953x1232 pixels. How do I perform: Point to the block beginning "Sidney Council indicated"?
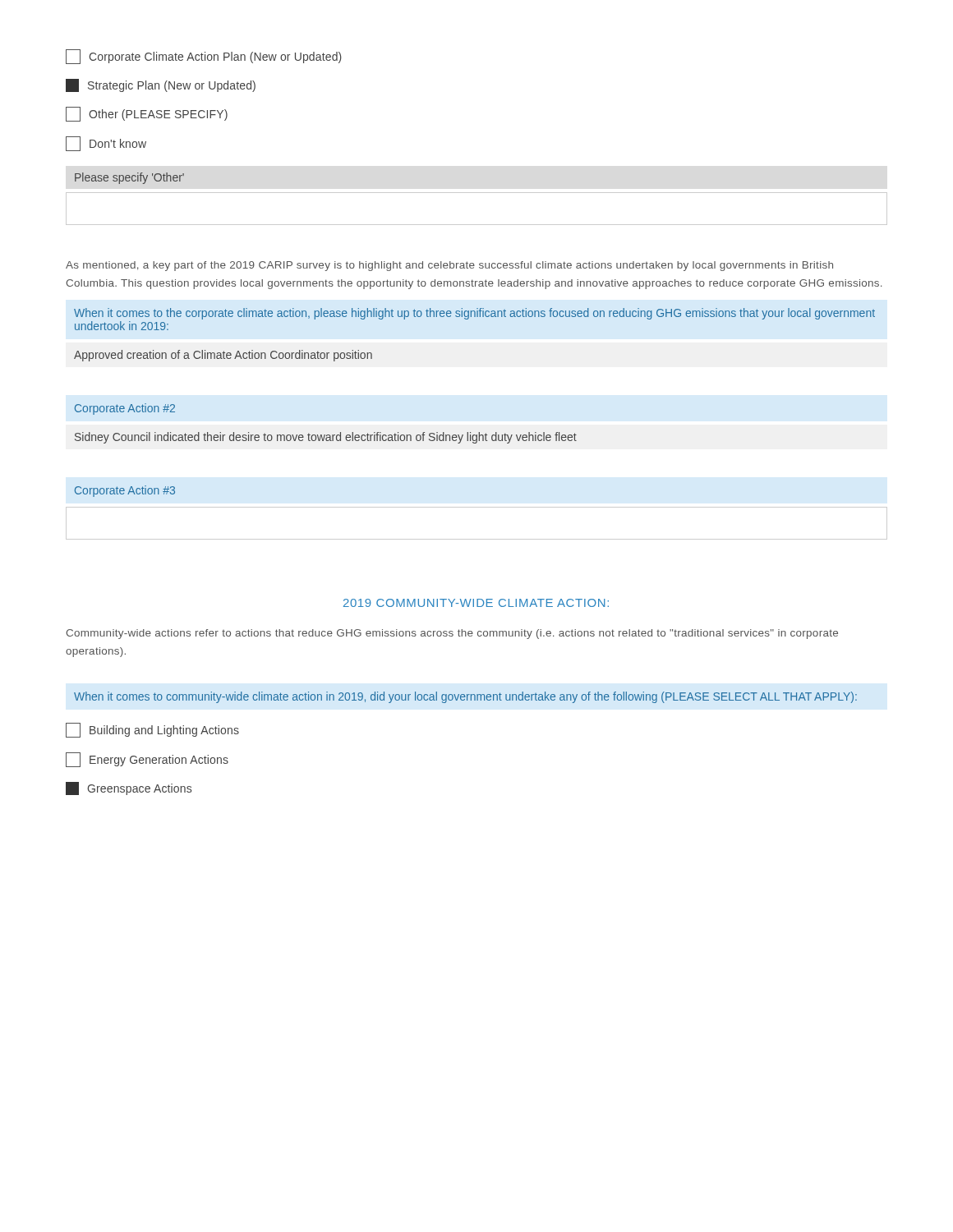pyautogui.click(x=325, y=437)
